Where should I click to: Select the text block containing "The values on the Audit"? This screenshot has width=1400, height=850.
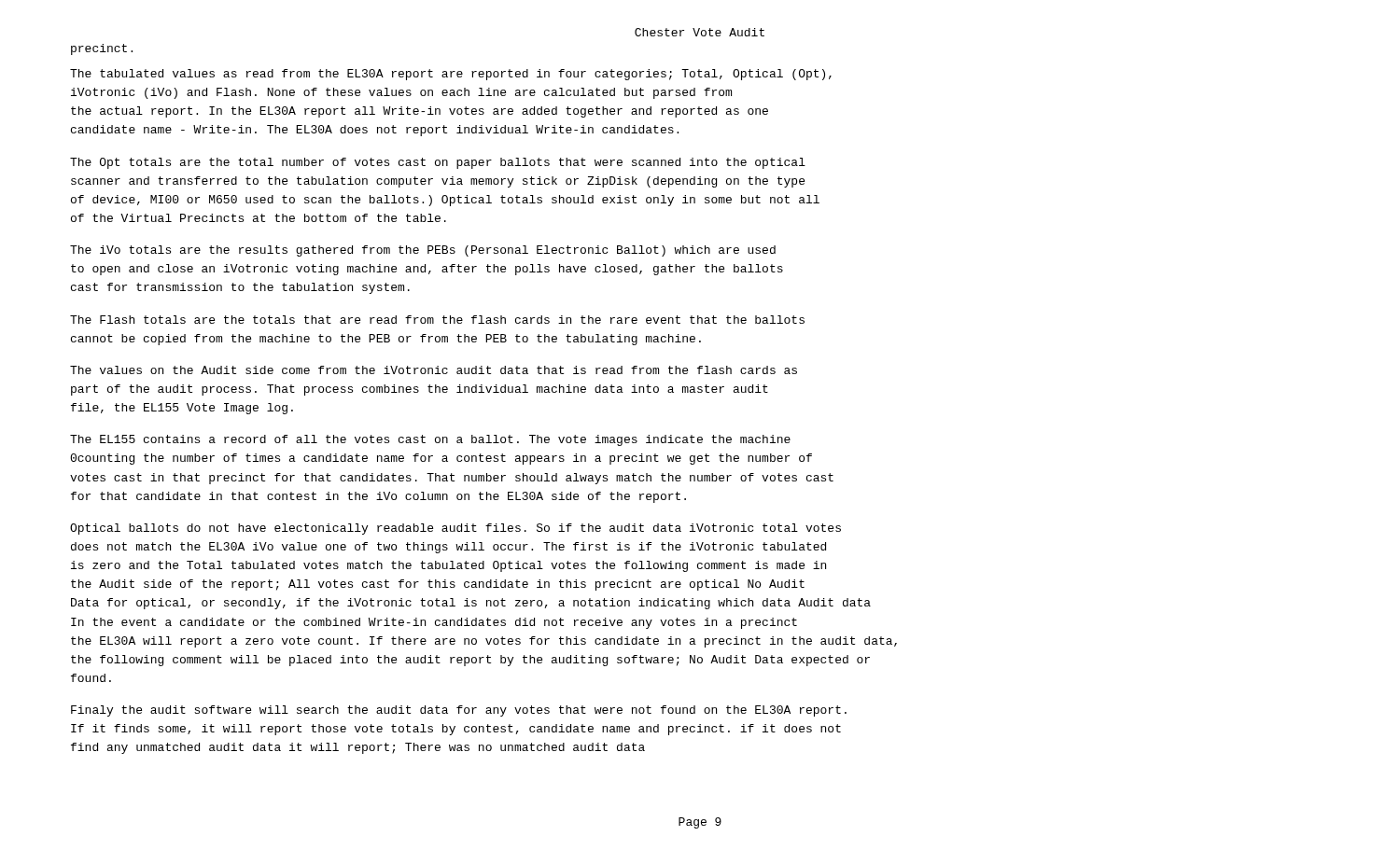click(x=434, y=390)
